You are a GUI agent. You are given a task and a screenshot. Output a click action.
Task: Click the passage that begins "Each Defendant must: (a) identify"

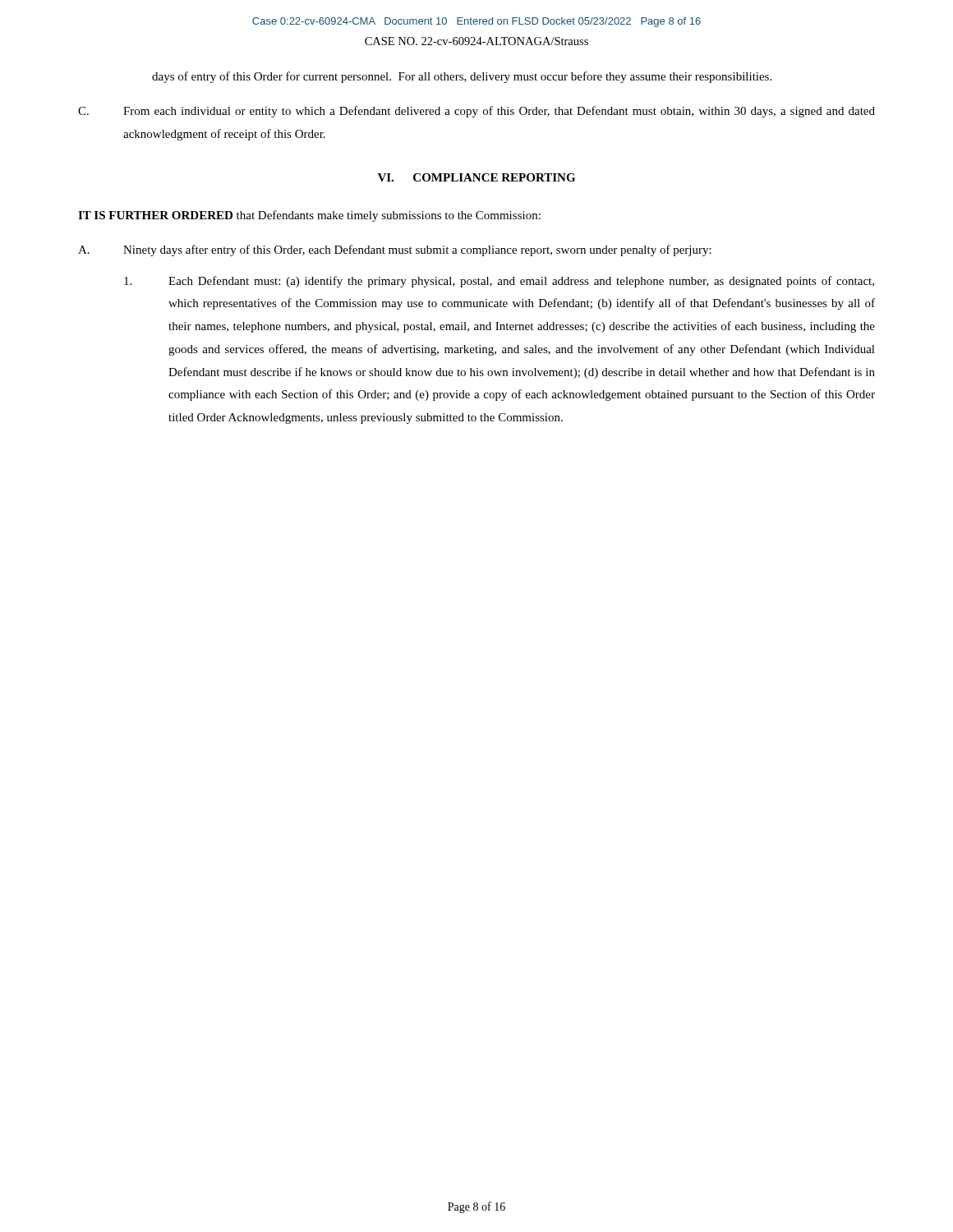point(499,350)
